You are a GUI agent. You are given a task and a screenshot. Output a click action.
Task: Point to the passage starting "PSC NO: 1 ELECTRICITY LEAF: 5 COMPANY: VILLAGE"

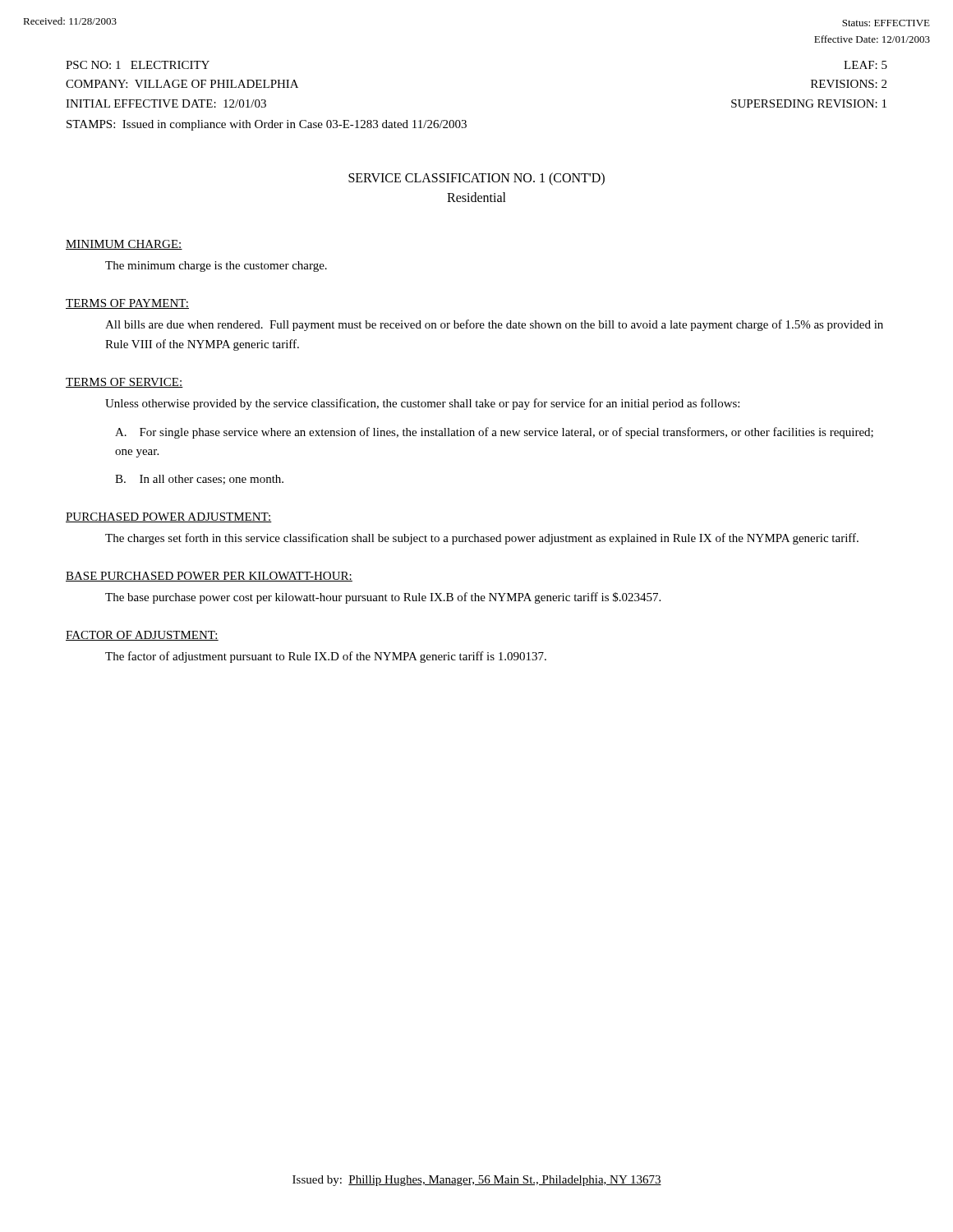click(x=95, y=64)
